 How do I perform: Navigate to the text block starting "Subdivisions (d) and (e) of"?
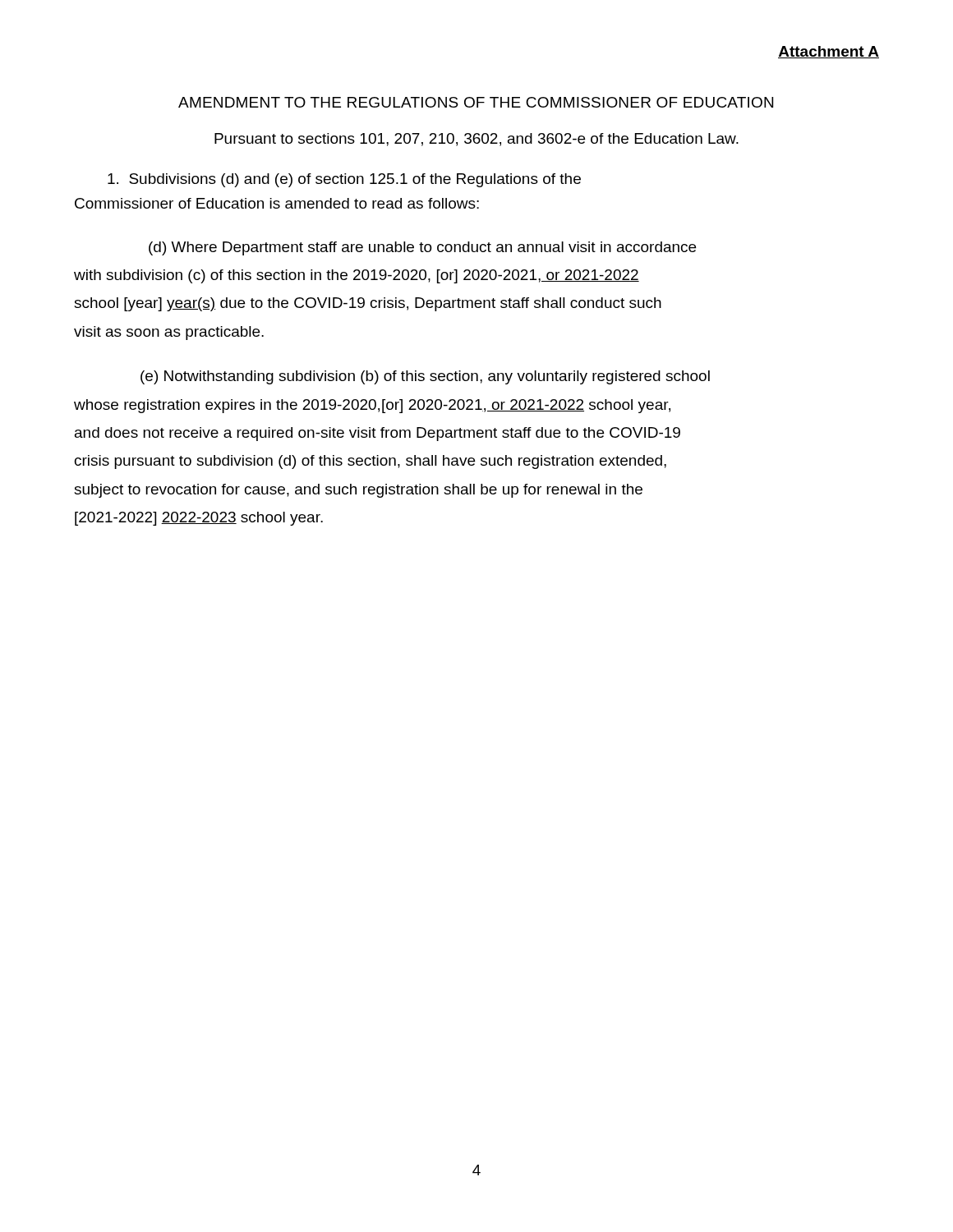coord(344,179)
